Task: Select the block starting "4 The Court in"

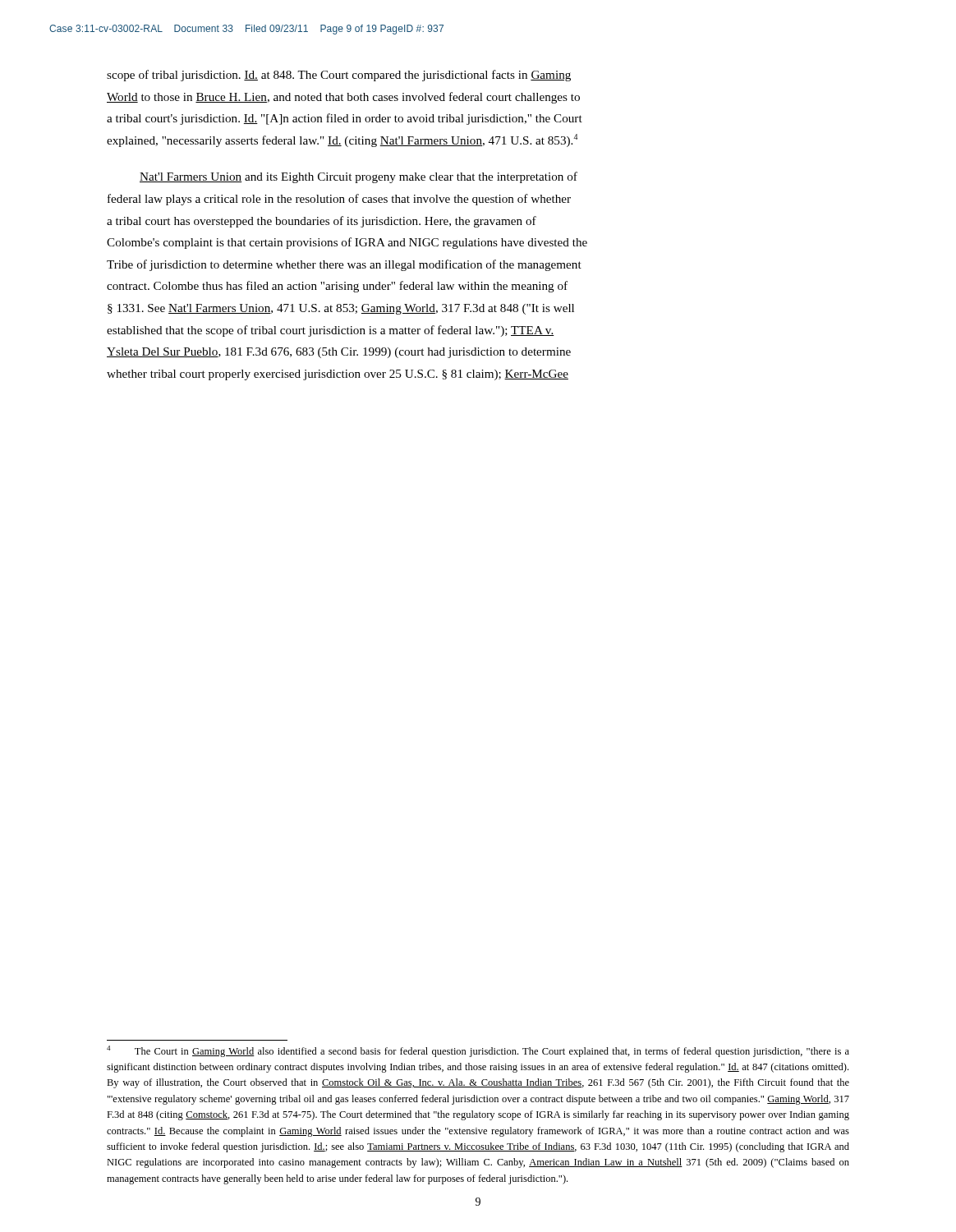Action: coord(478,1114)
